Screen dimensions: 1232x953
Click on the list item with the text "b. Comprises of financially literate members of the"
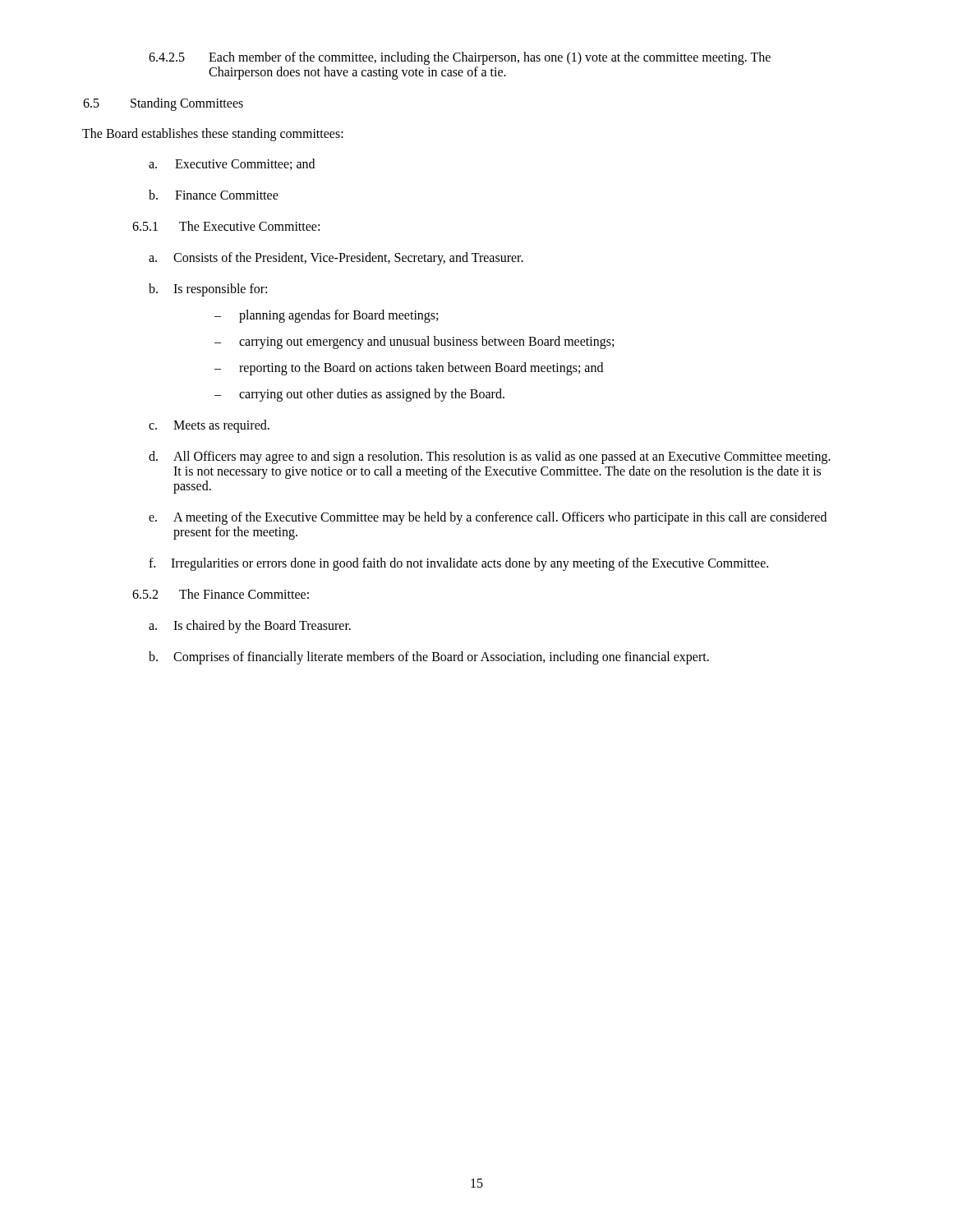tap(493, 657)
